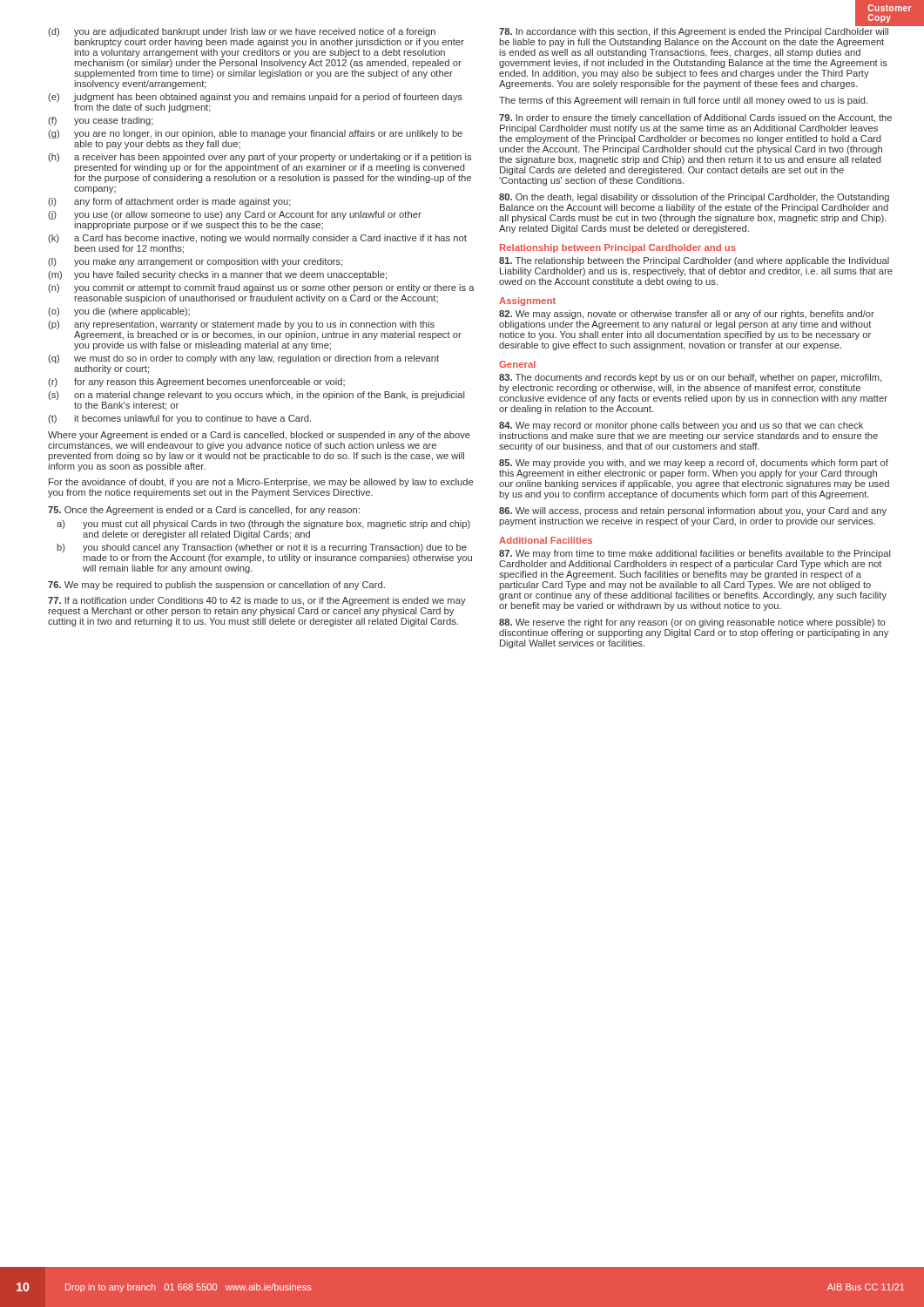
Task: Select the text starting "(t) it becomes unlawful for"
Action: 261,418
